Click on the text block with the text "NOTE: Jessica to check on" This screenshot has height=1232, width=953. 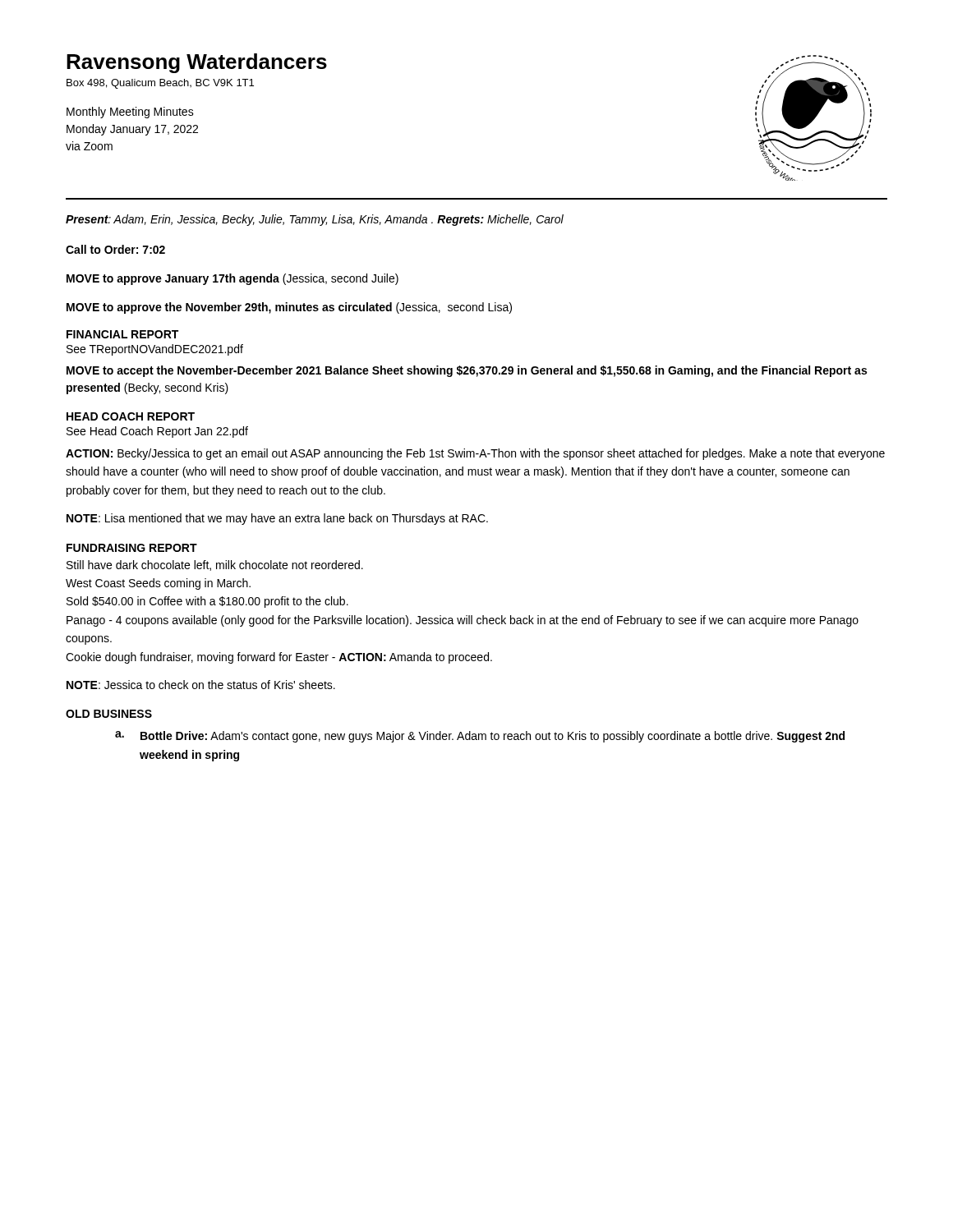pos(201,685)
